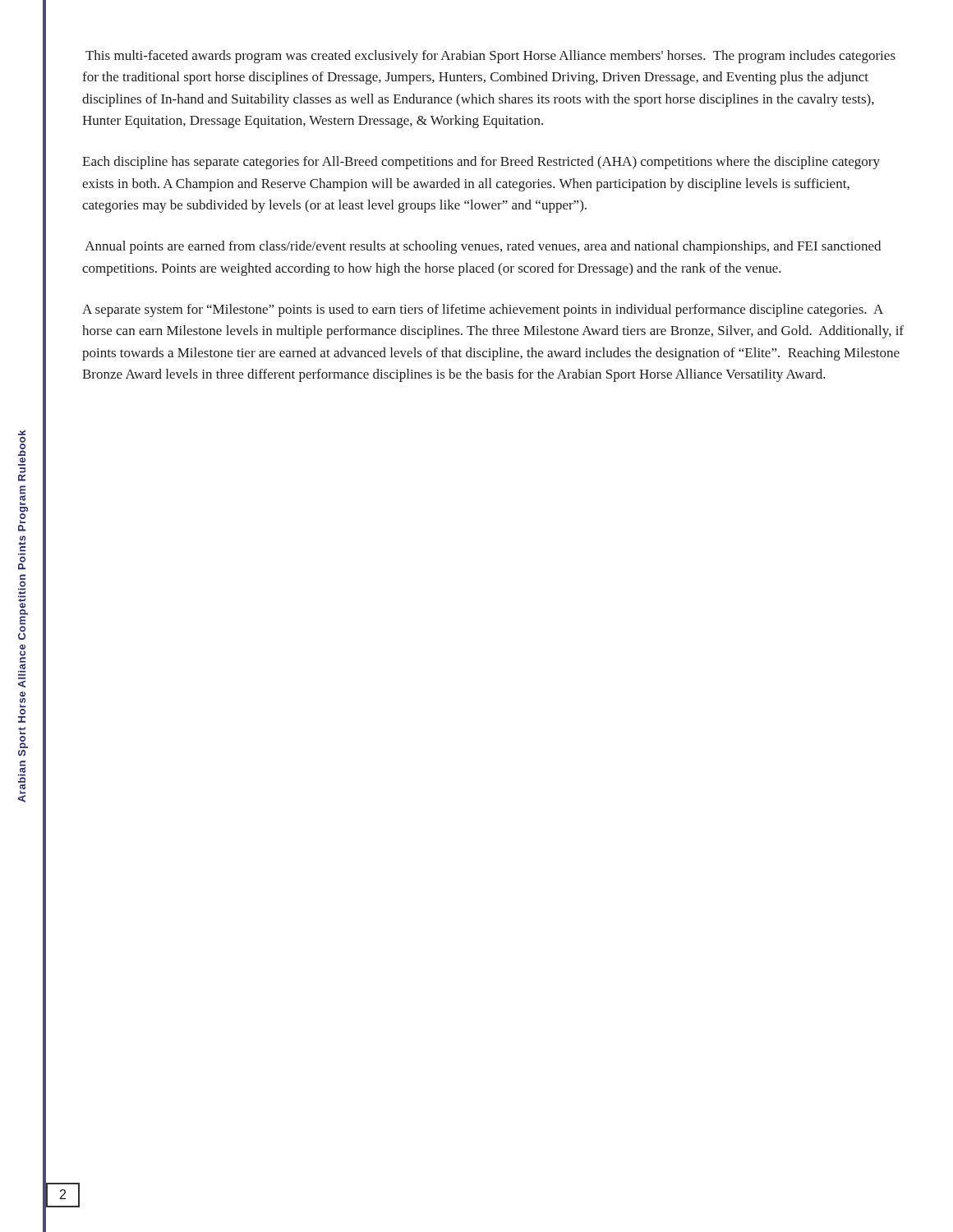Viewport: 953px width, 1232px height.
Task: Find the text block starting "A separate system for"
Action: [x=493, y=342]
